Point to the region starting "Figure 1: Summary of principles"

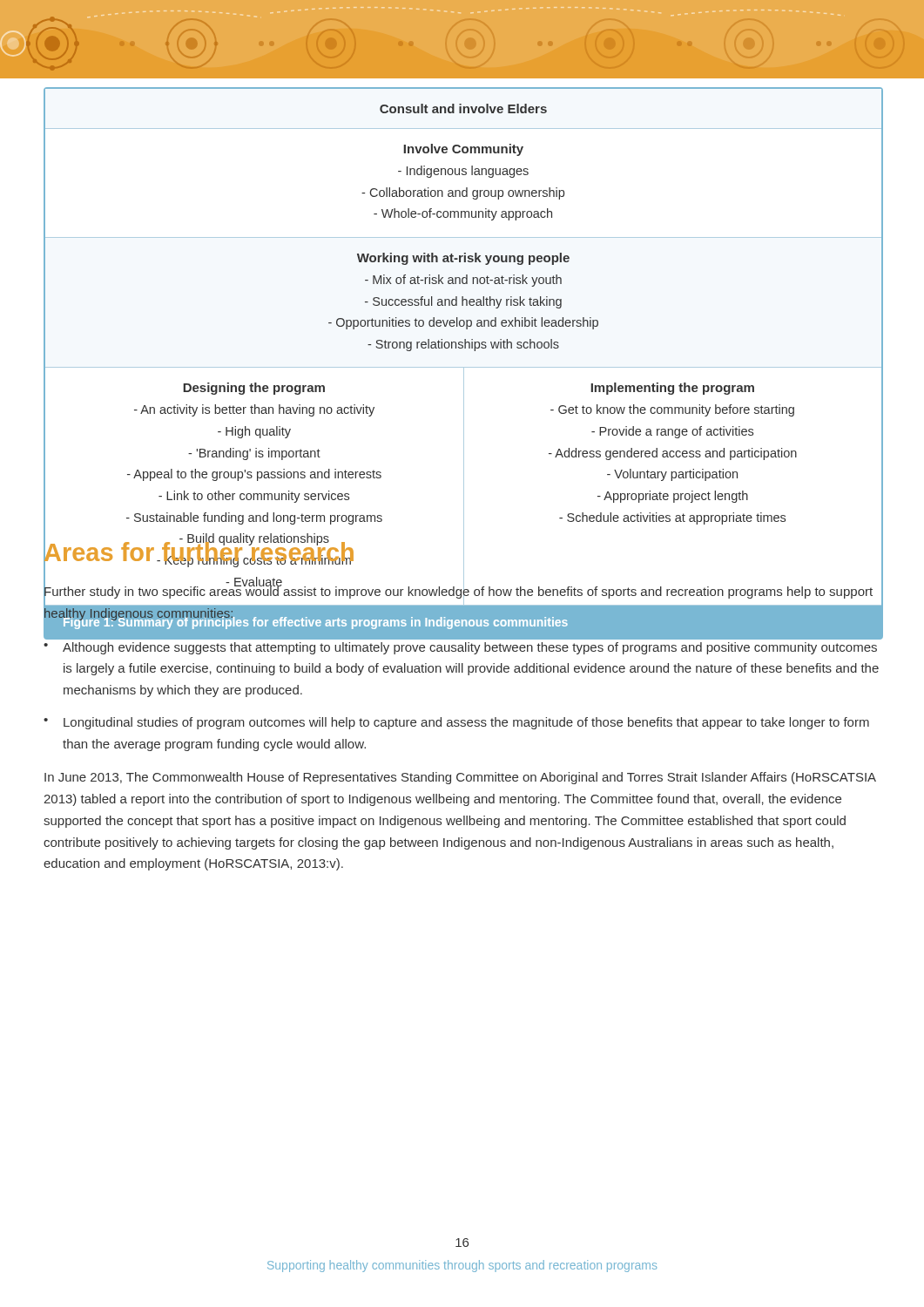(x=315, y=622)
